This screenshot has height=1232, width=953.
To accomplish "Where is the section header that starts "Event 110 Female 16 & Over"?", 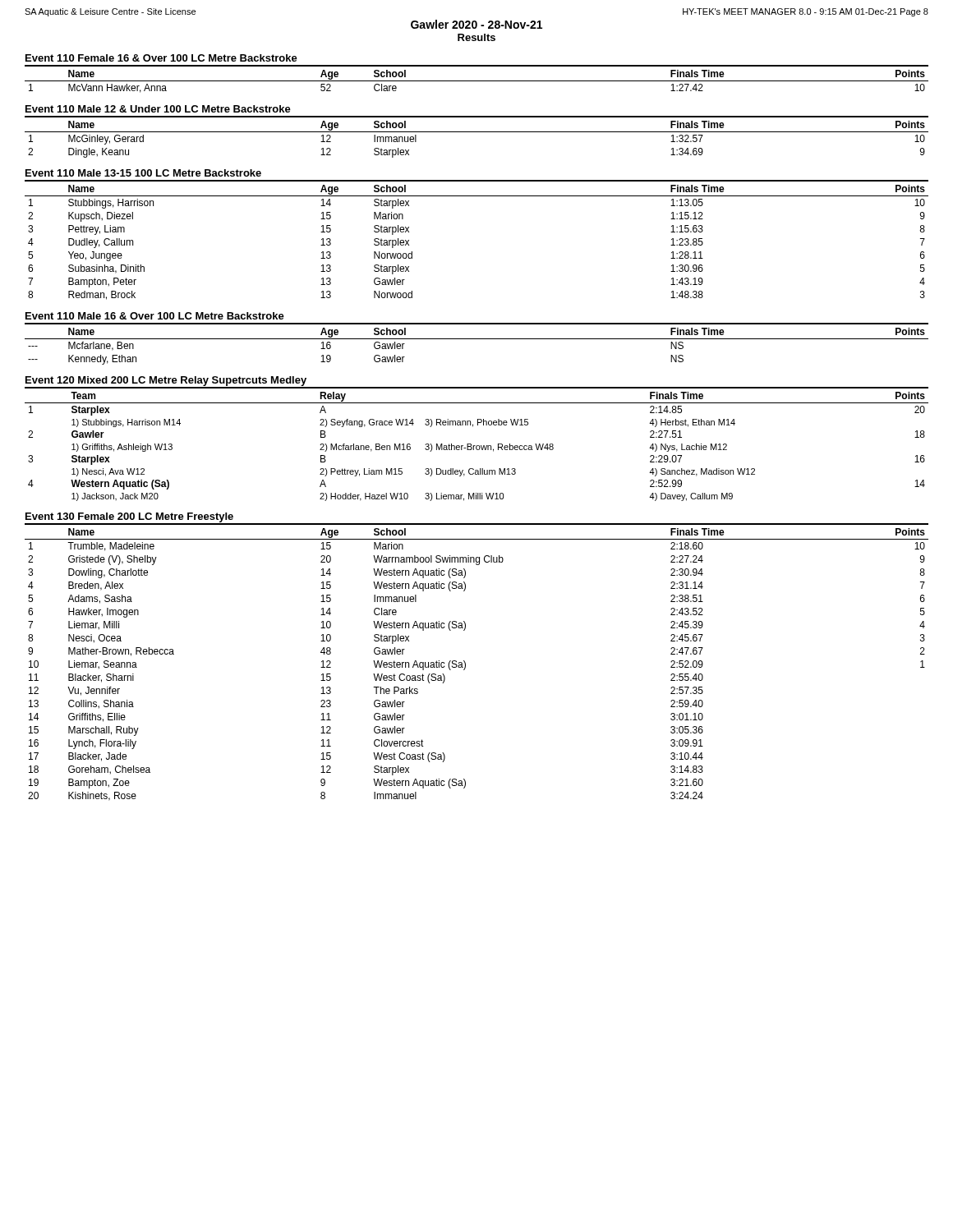I will pos(161,58).
